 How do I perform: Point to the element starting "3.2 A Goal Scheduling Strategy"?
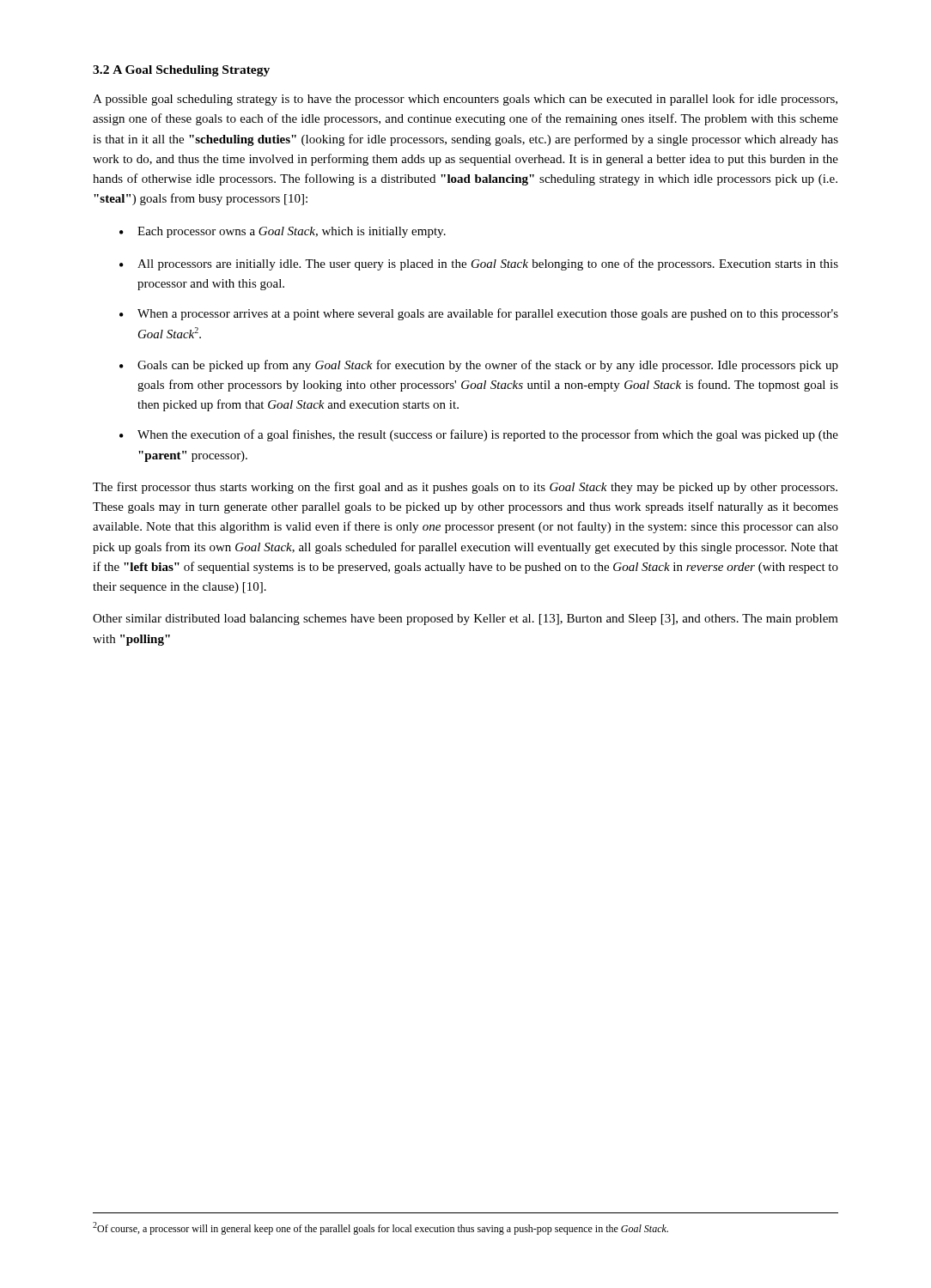(x=181, y=69)
